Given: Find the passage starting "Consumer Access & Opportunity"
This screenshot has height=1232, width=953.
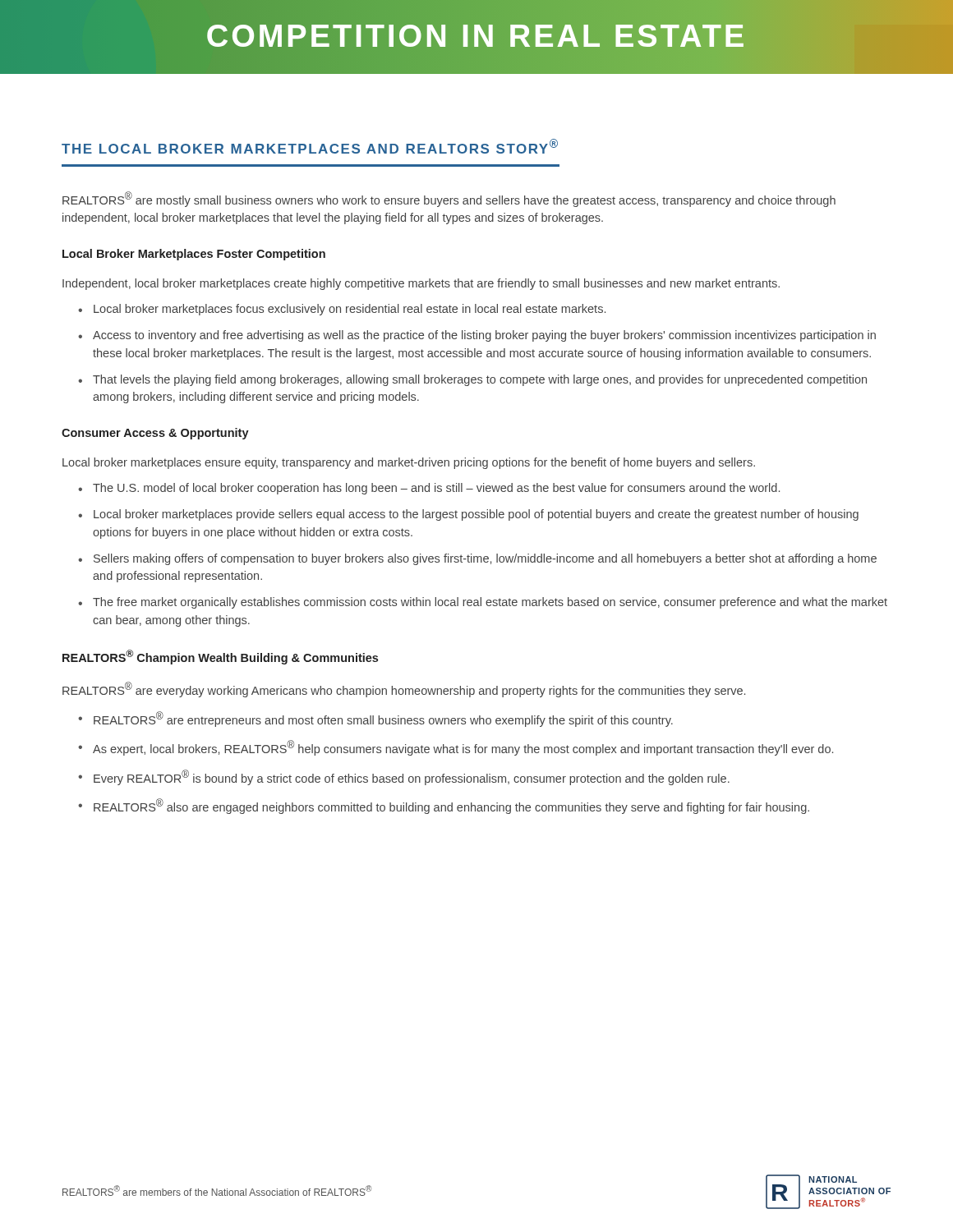Looking at the screenshot, I should coord(155,434).
